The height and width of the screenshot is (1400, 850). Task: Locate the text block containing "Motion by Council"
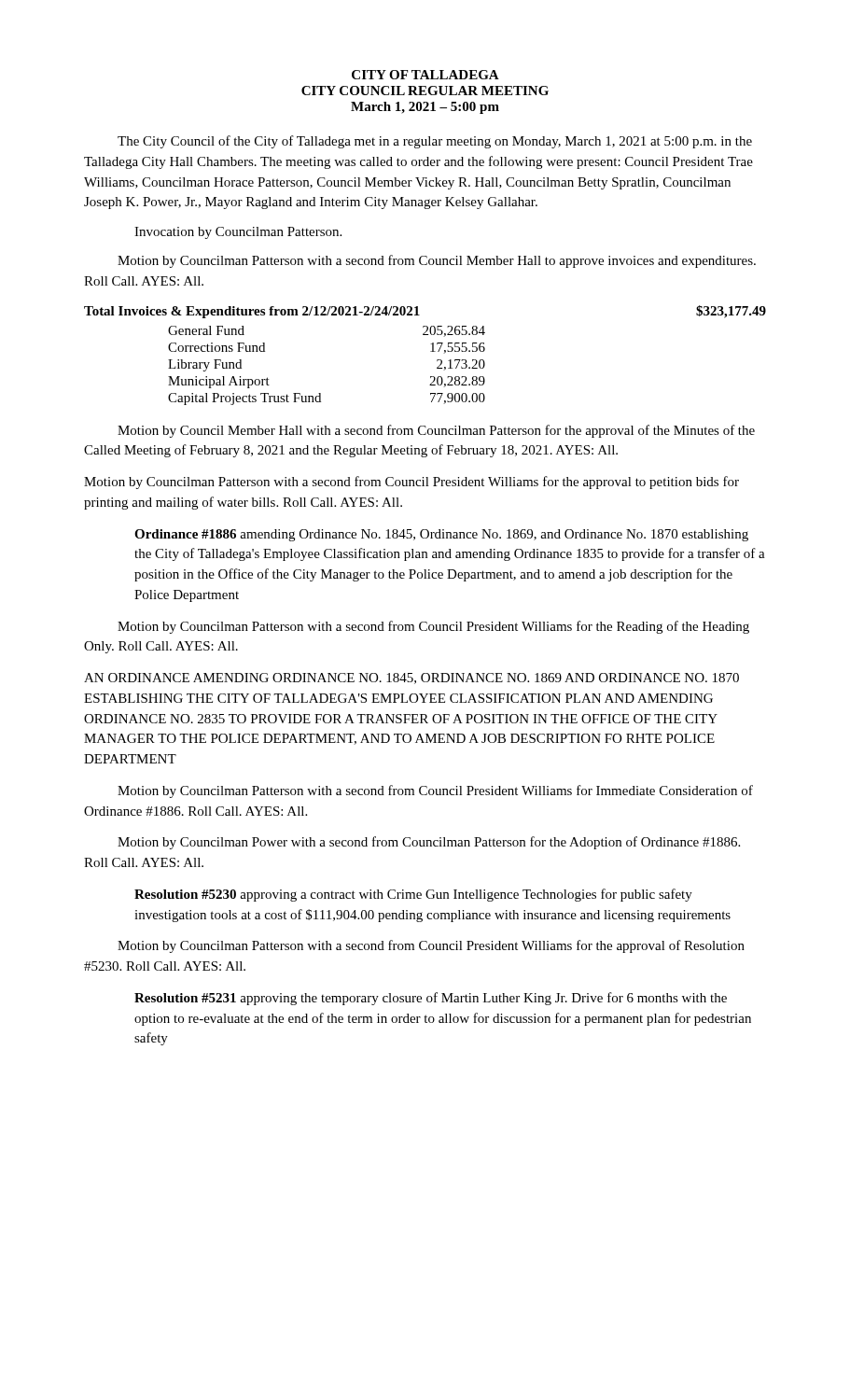[420, 440]
